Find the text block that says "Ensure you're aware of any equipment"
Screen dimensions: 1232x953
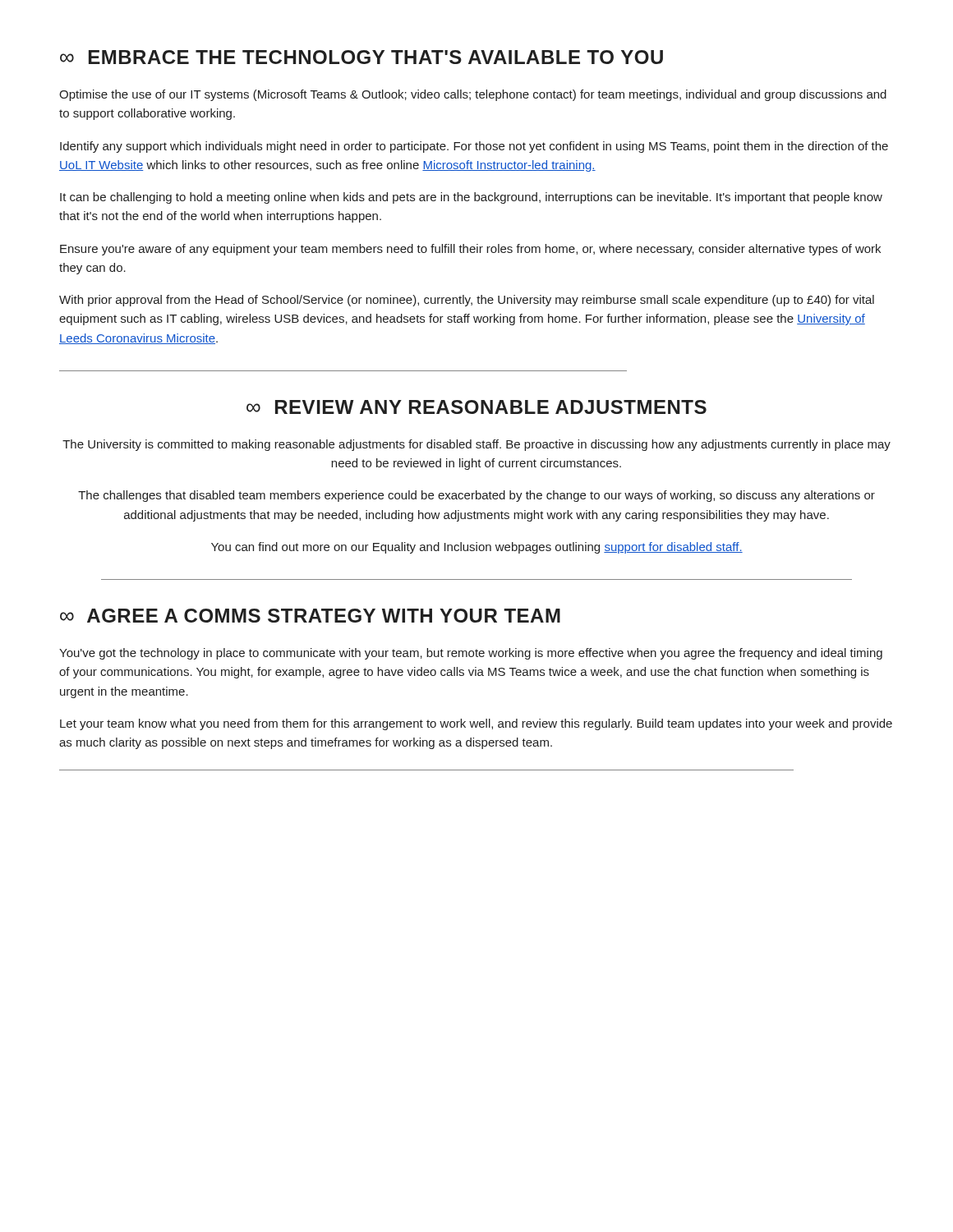coord(470,258)
